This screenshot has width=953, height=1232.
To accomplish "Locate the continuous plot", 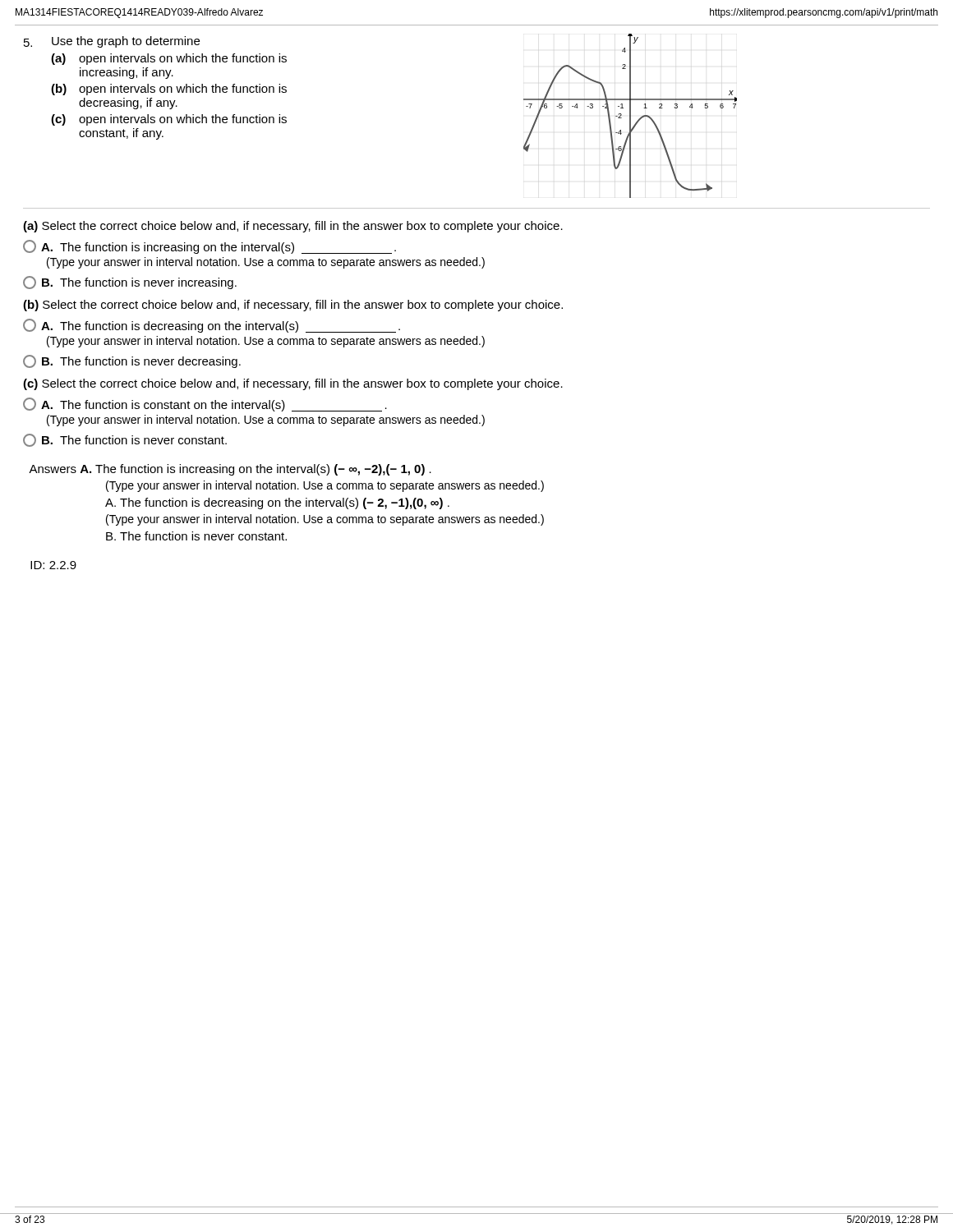I will (630, 116).
